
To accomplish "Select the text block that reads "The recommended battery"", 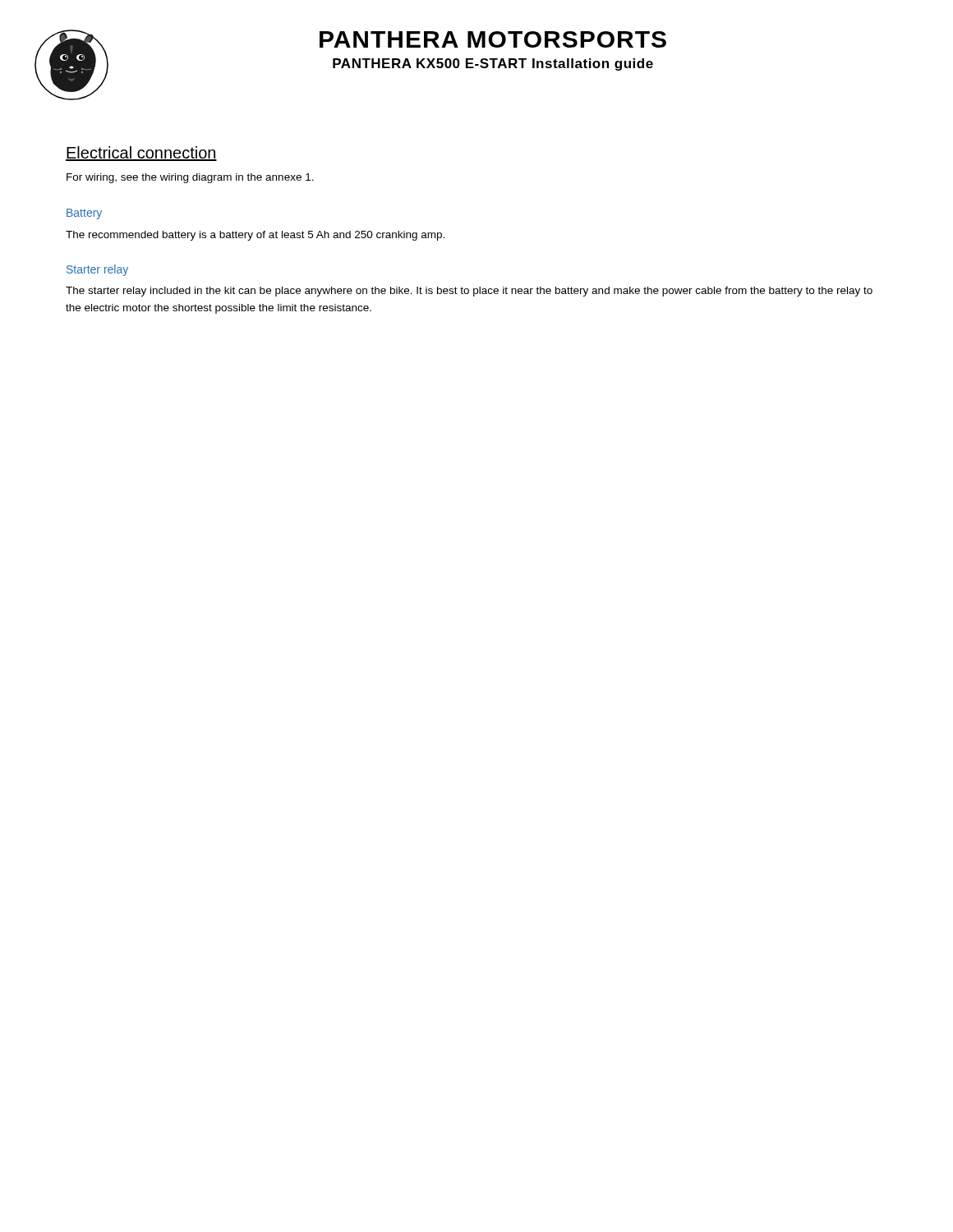I will click(256, 234).
